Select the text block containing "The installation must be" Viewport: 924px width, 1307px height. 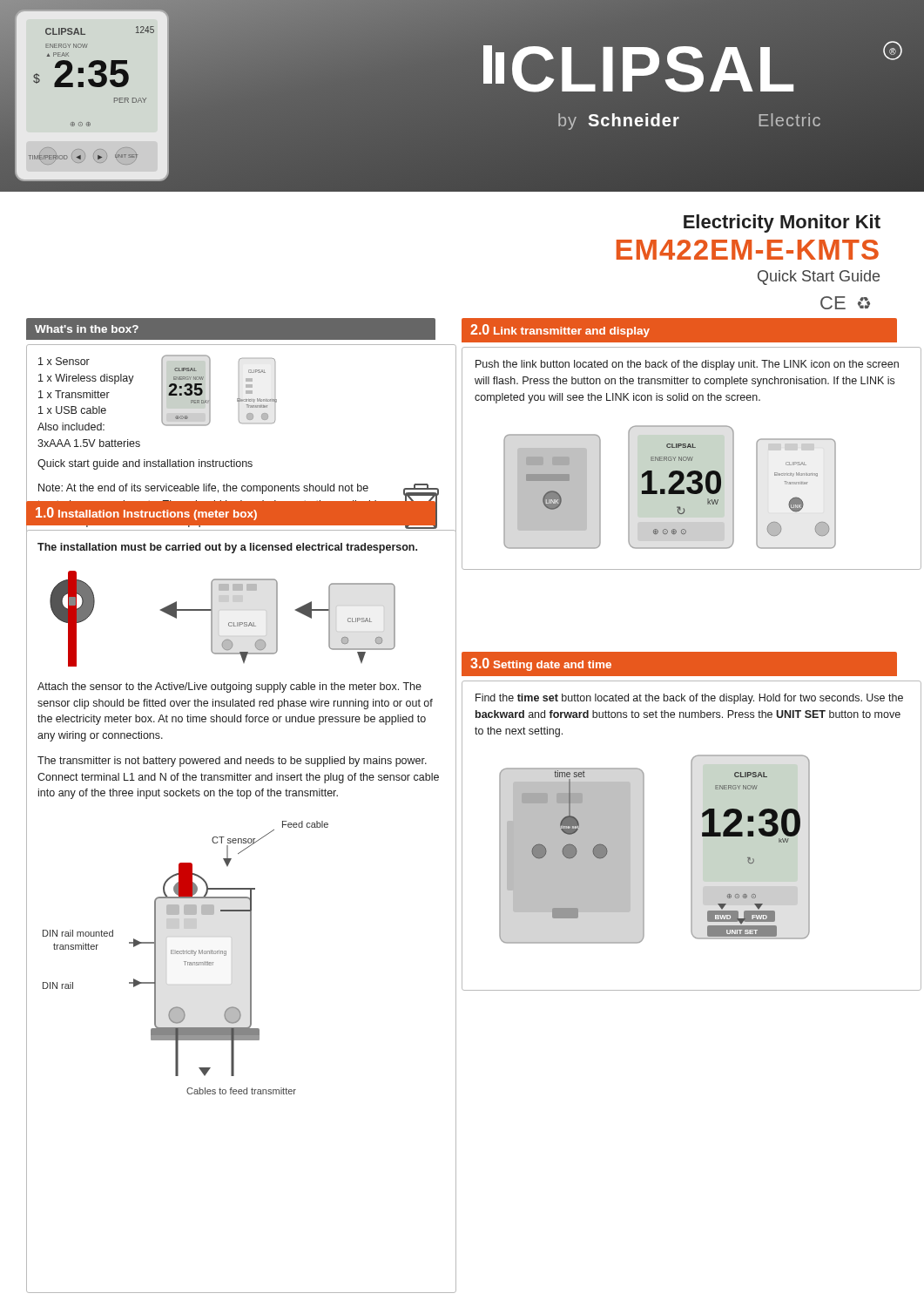coord(228,547)
